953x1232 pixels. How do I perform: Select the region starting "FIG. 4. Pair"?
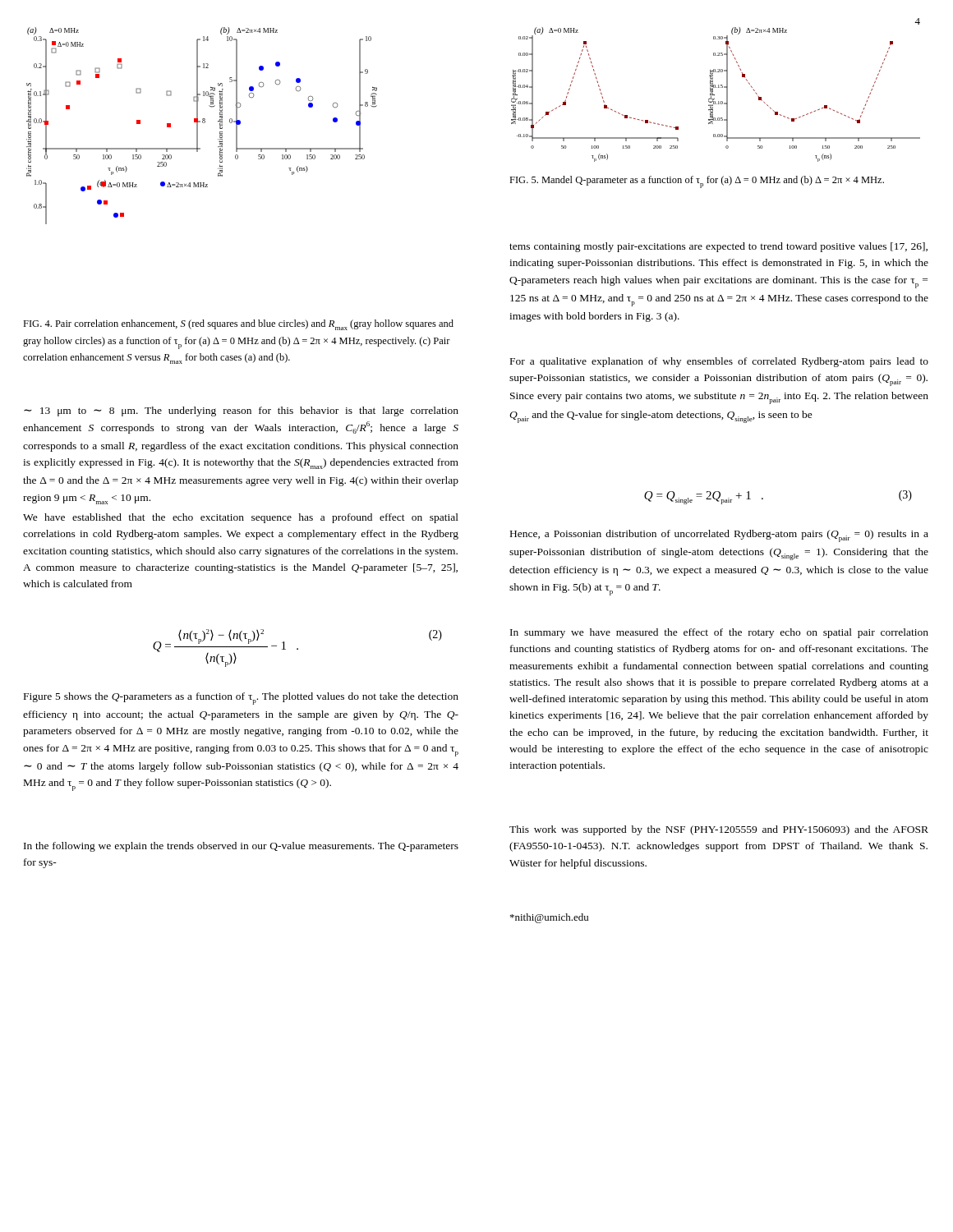pyautogui.click(x=238, y=342)
